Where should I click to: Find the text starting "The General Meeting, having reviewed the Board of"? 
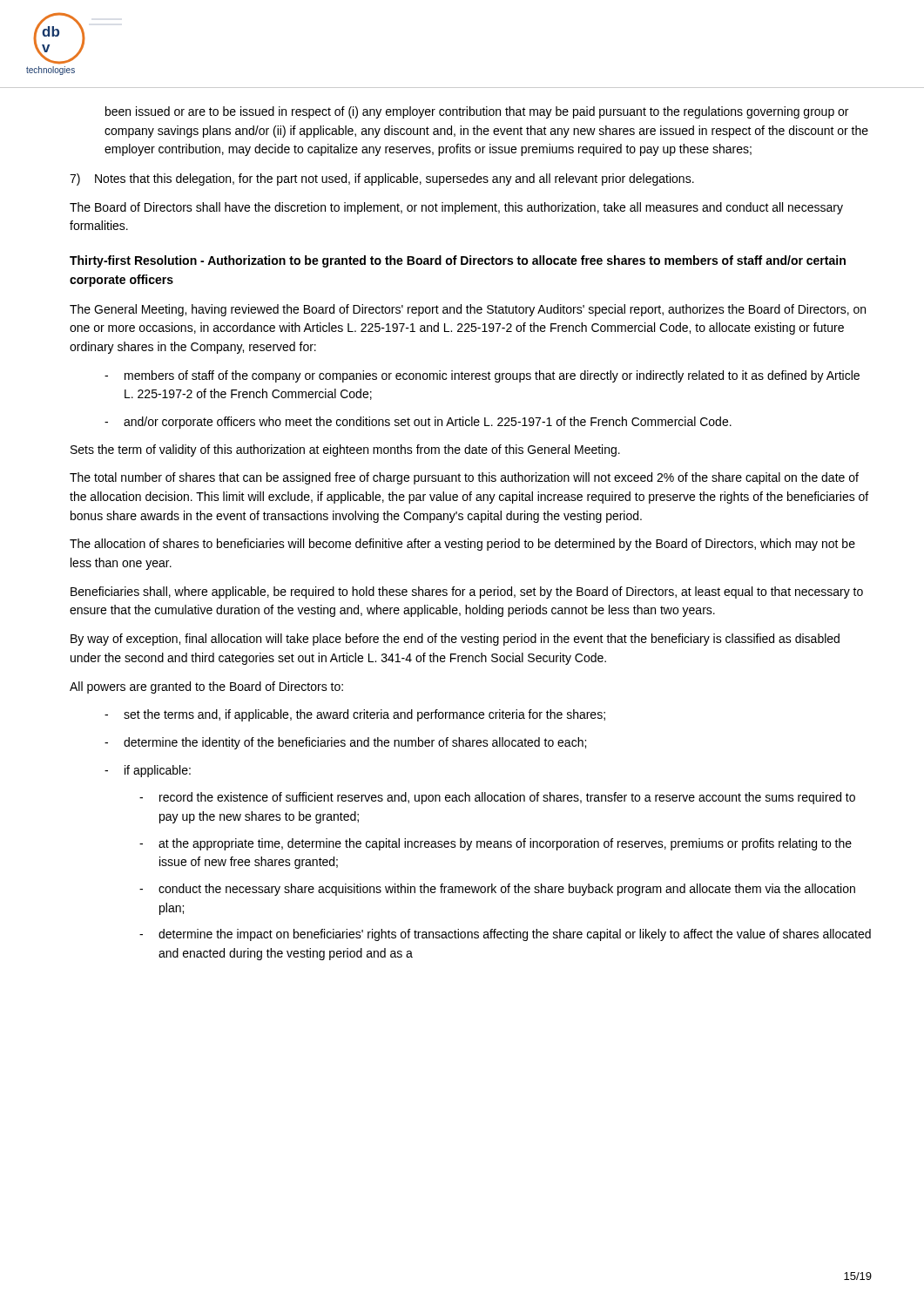coord(471,329)
